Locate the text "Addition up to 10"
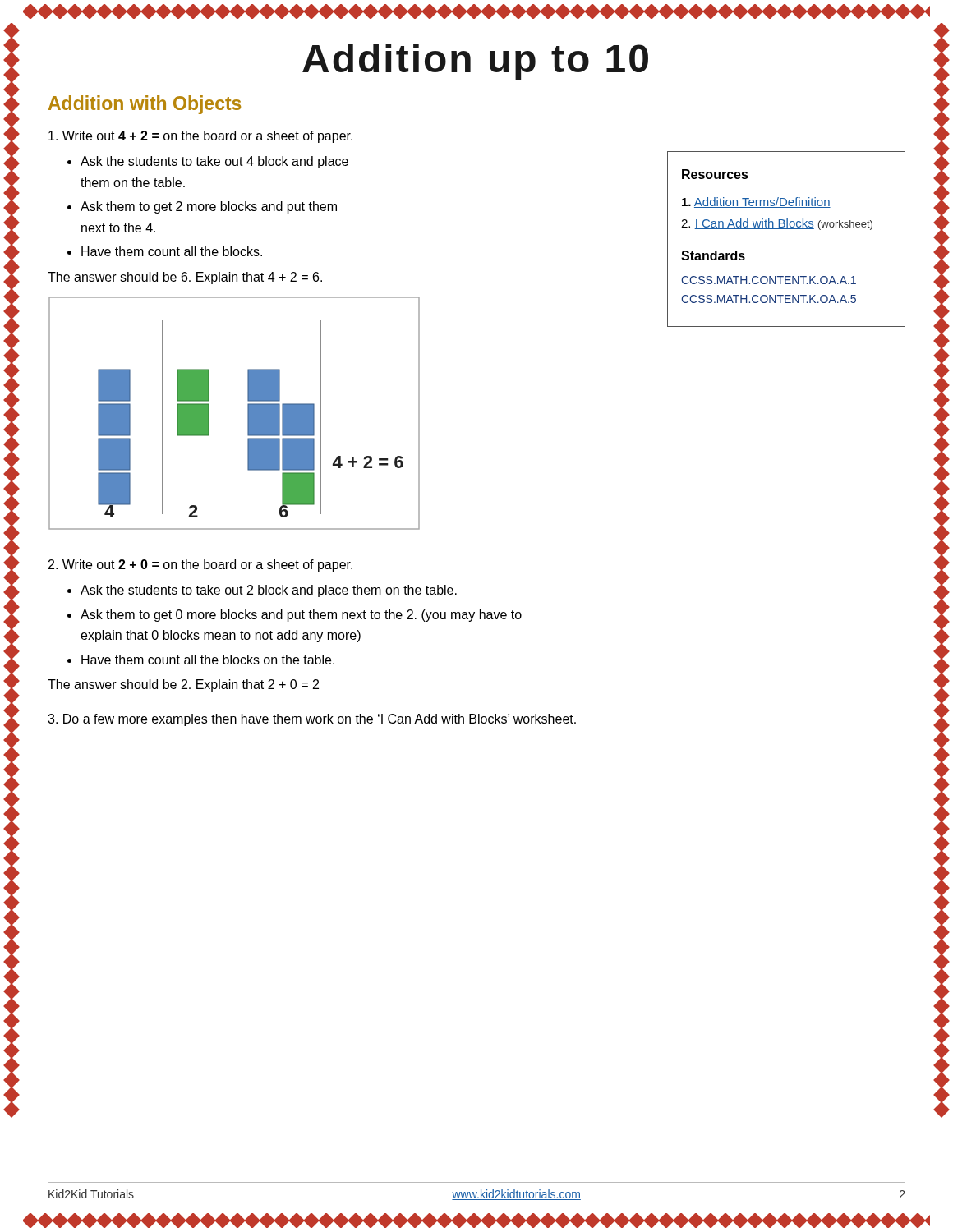Image resolution: width=953 pixels, height=1232 pixels. coord(476,59)
